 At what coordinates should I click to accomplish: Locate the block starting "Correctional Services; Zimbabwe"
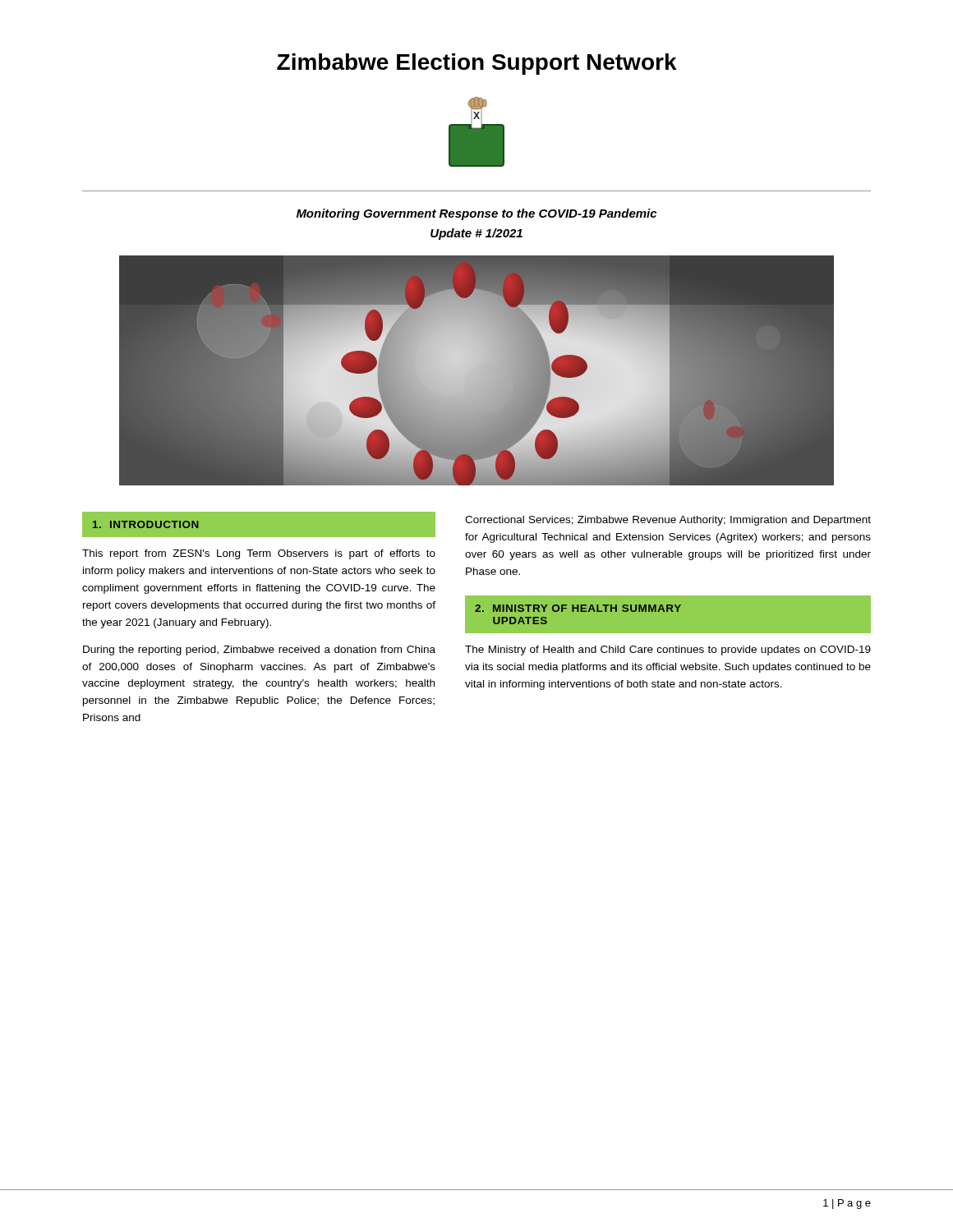(x=668, y=545)
